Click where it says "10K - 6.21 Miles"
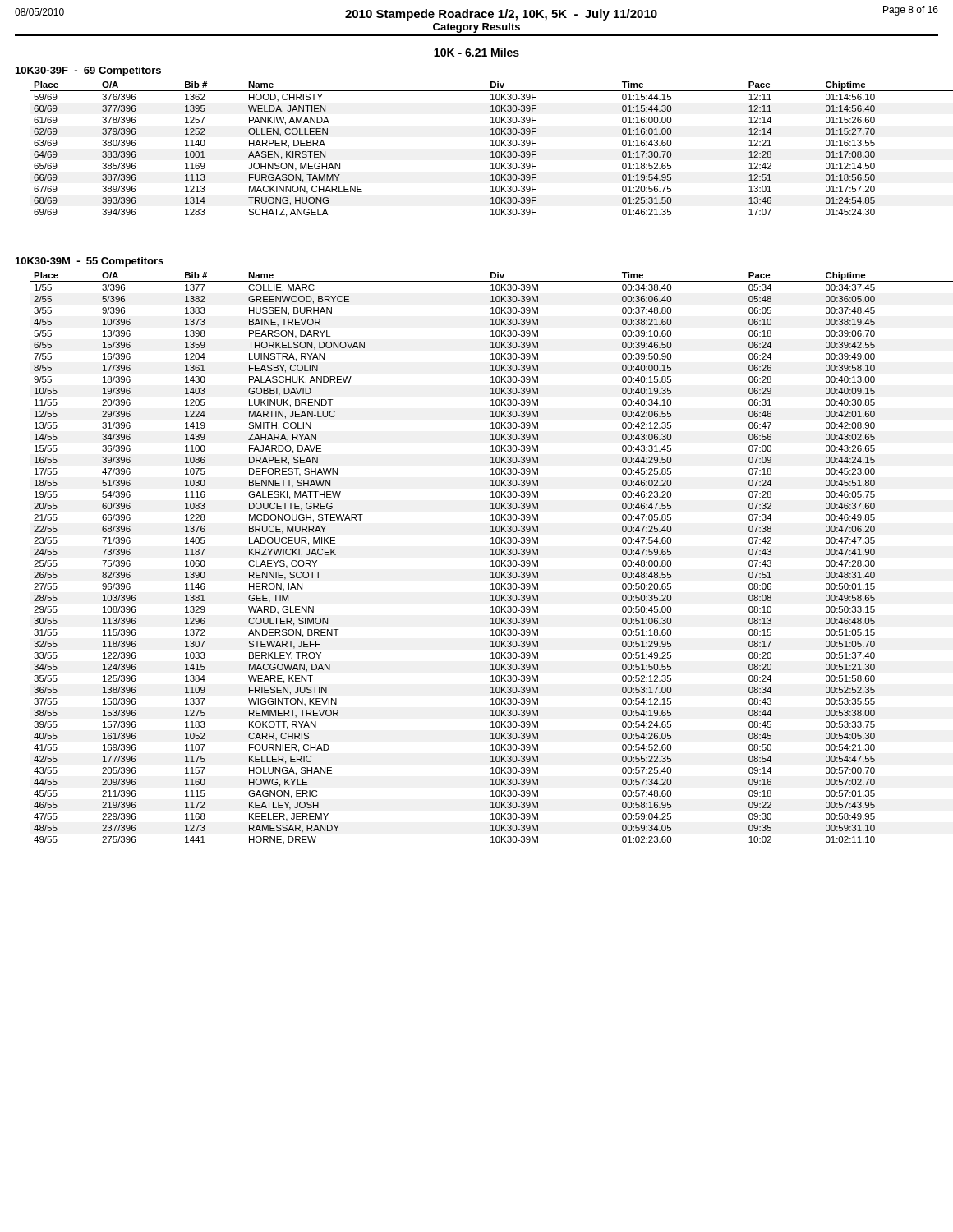The image size is (953, 1232). (476, 53)
